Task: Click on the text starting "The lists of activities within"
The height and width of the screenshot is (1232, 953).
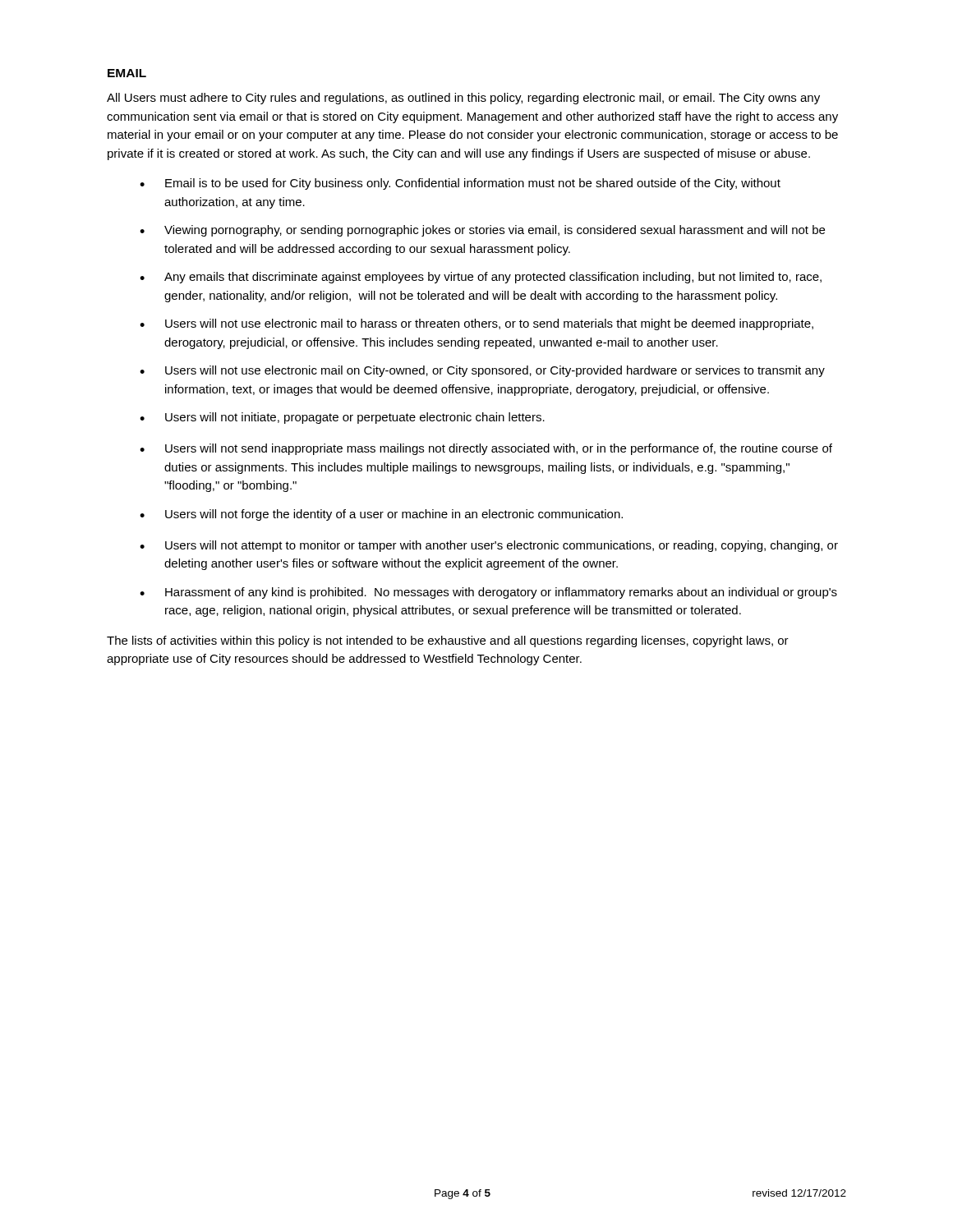Action: 448,649
